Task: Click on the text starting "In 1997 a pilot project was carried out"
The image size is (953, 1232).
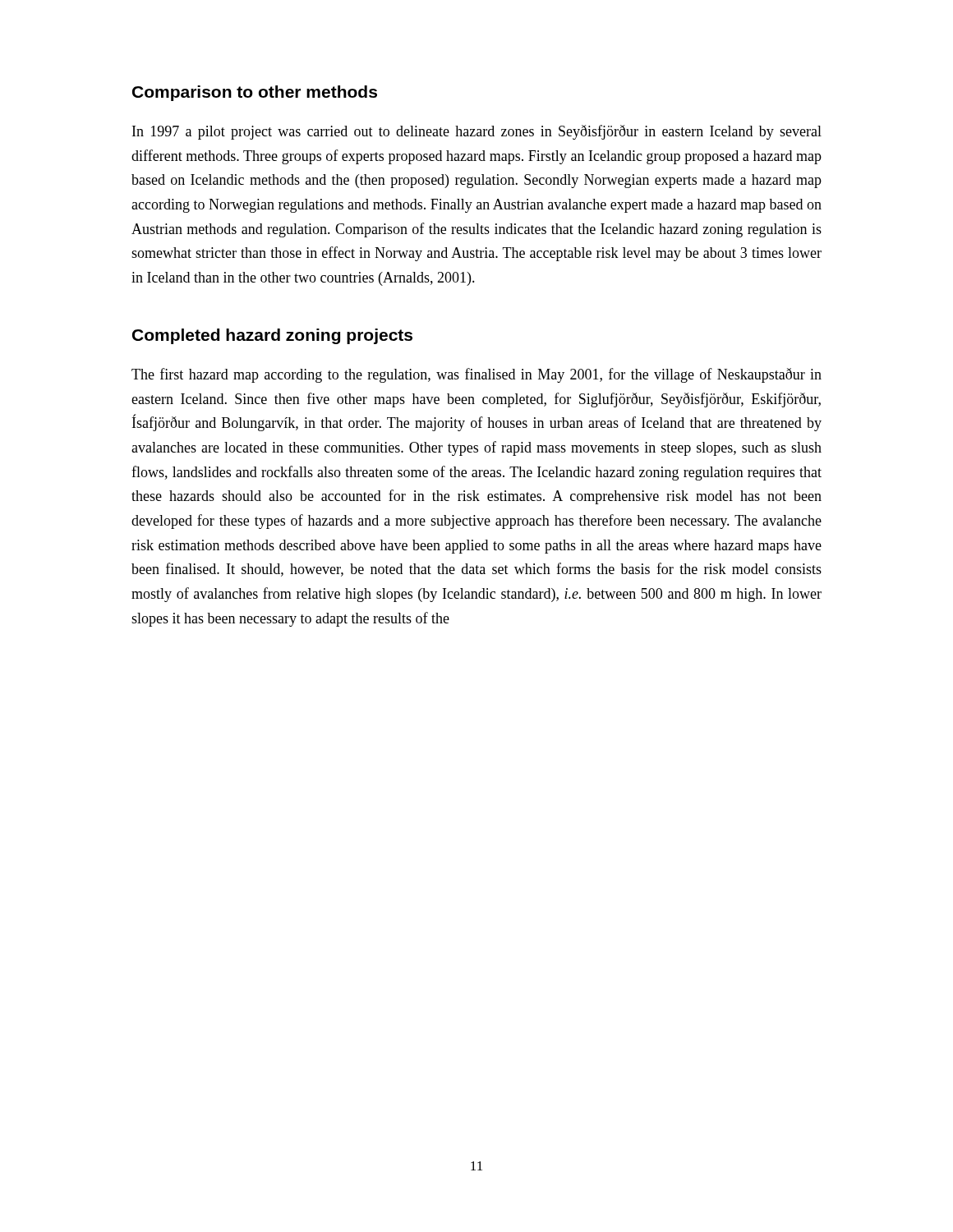Action: pos(476,205)
